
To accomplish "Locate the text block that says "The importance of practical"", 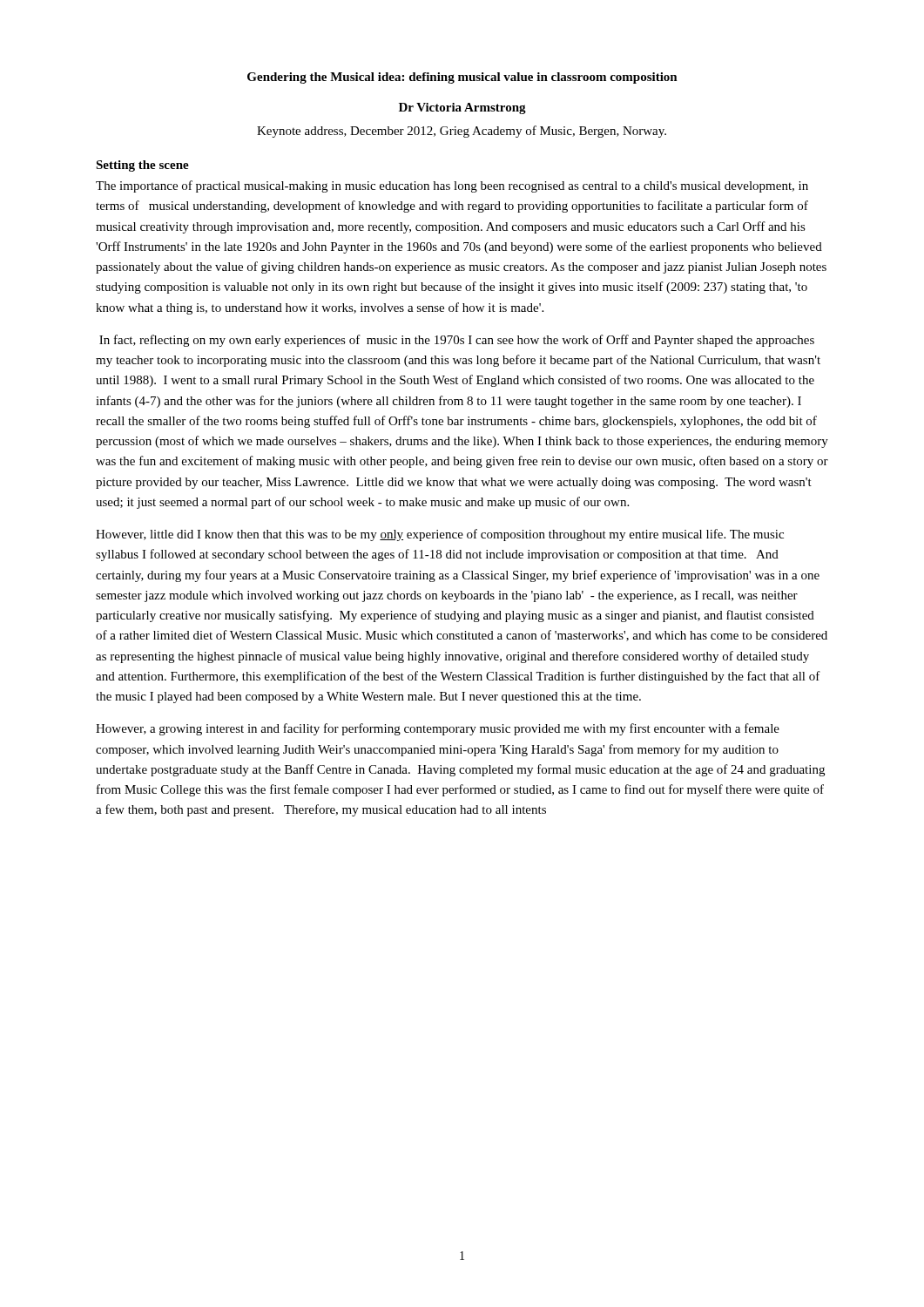I will (x=461, y=246).
